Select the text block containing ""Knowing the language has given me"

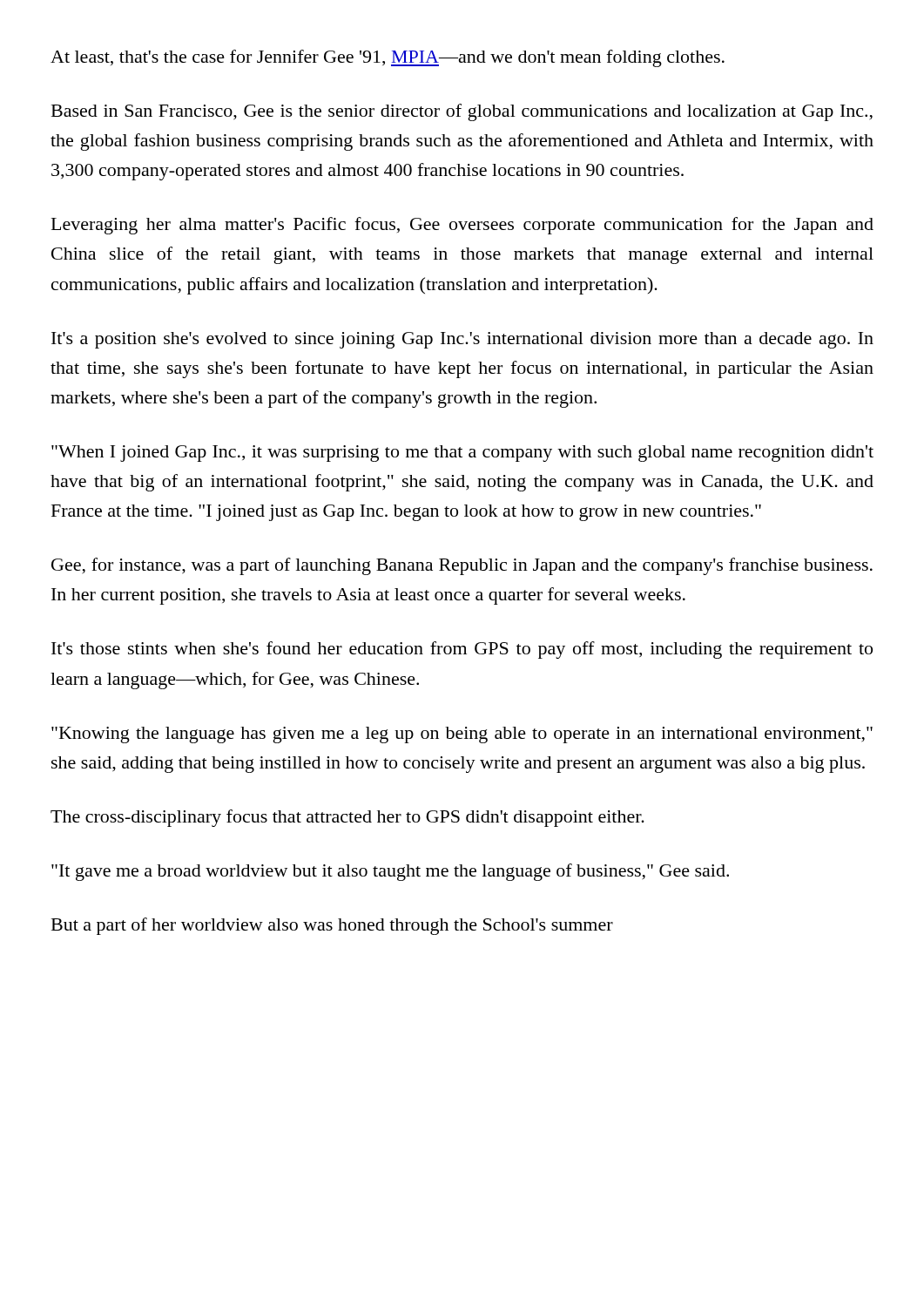[462, 747]
